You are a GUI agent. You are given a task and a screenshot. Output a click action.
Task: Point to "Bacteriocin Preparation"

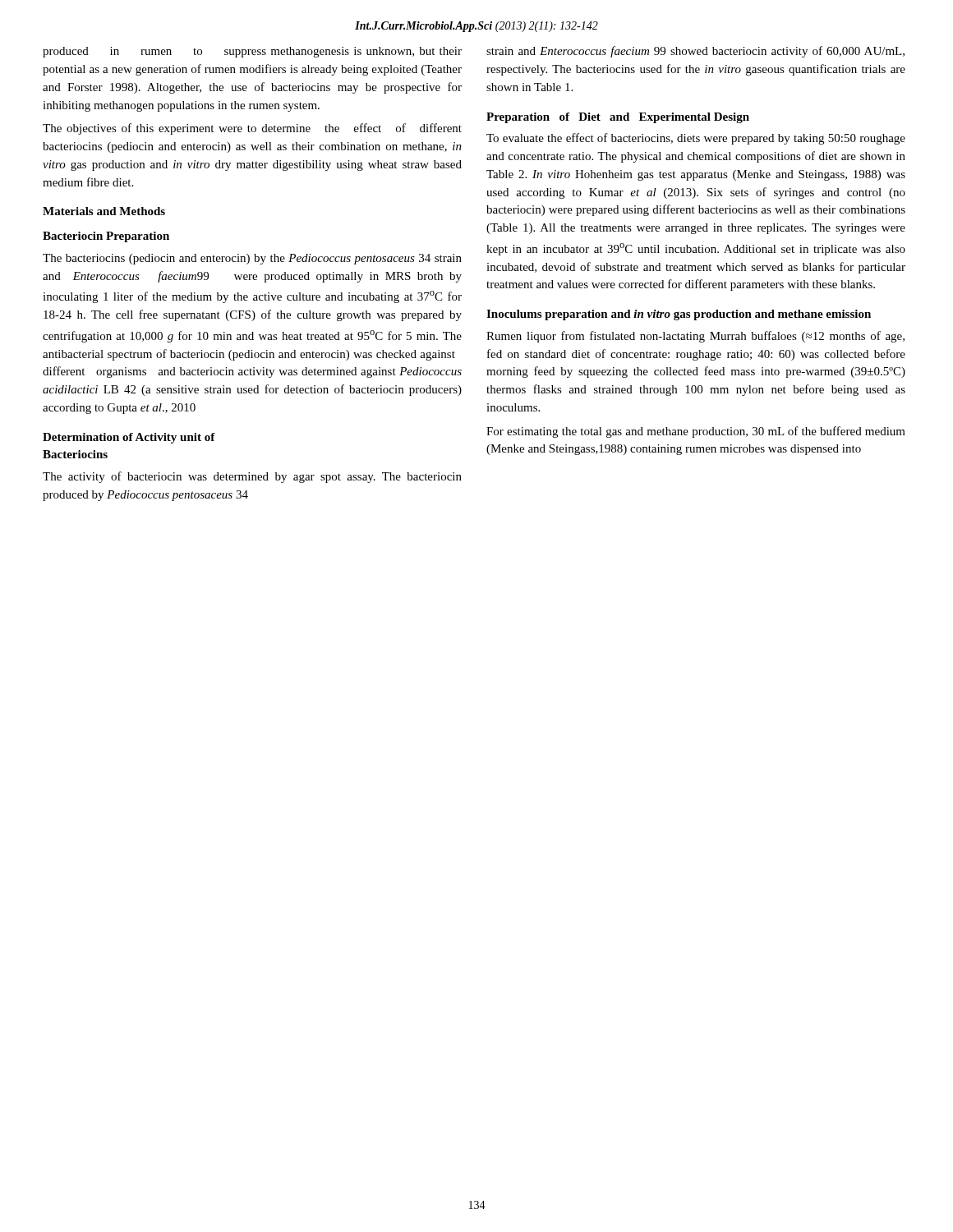pos(106,236)
